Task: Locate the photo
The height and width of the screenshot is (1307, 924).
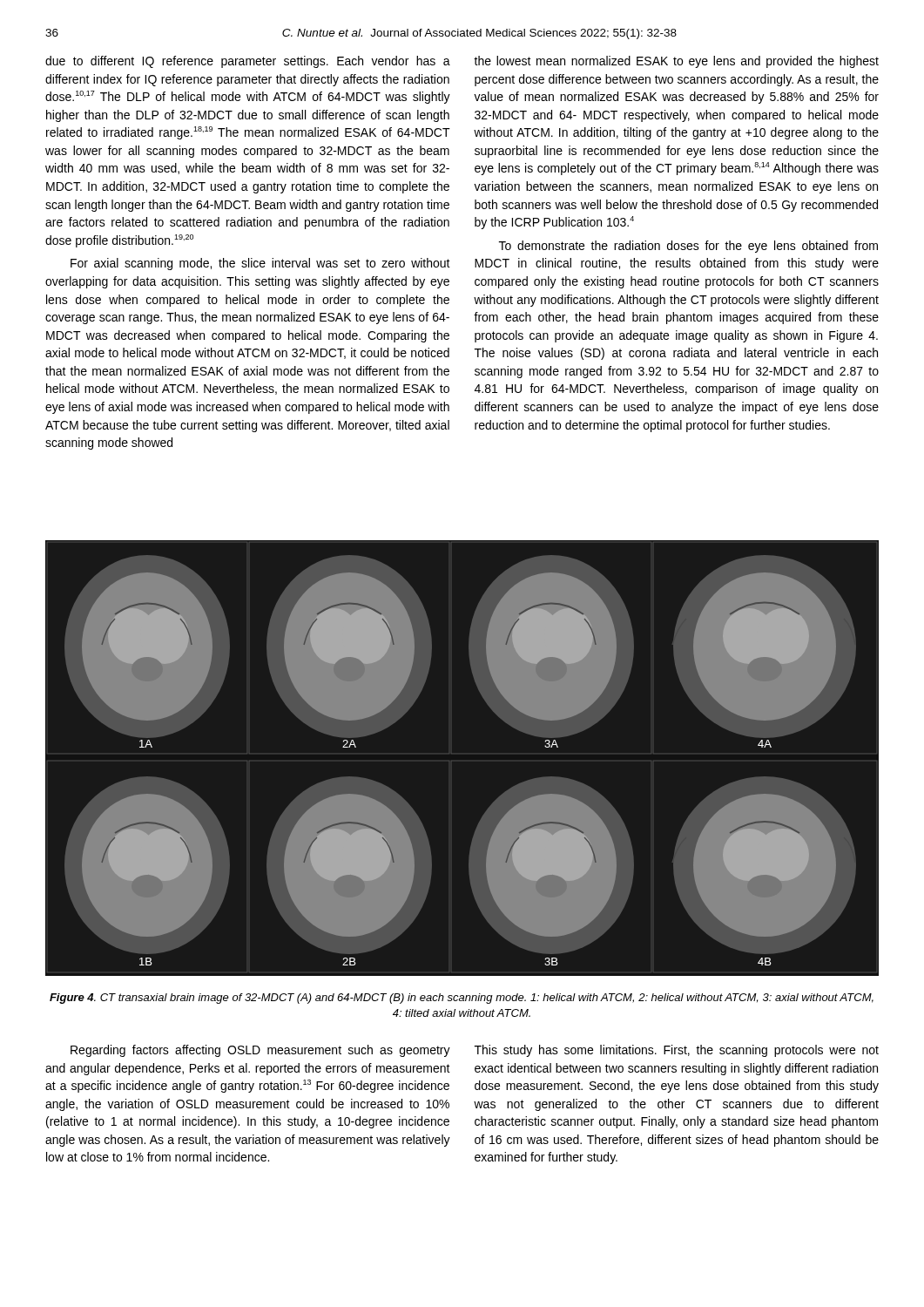Action: tap(462, 758)
